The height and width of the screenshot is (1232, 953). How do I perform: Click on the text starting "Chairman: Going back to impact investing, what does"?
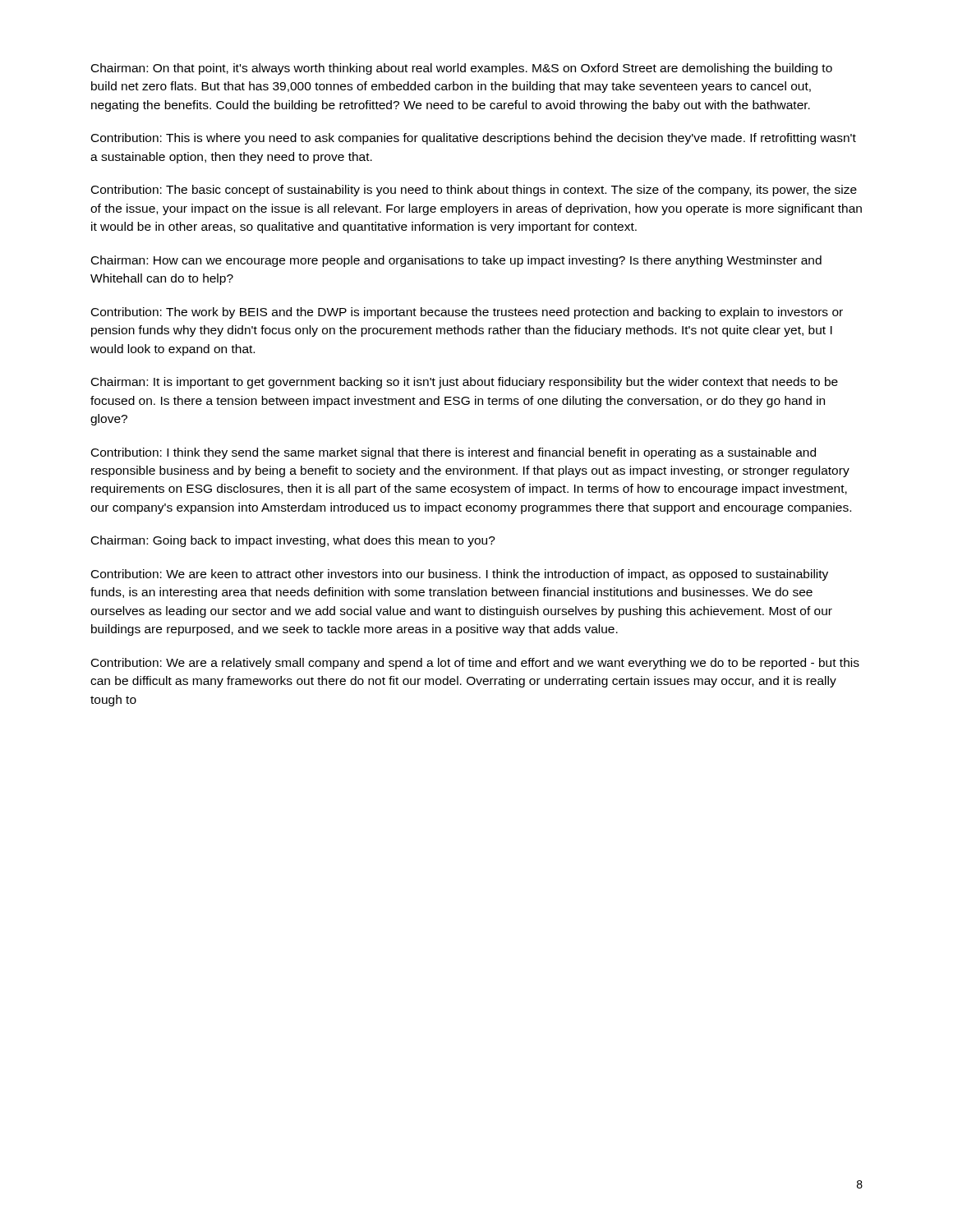pos(293,540)
